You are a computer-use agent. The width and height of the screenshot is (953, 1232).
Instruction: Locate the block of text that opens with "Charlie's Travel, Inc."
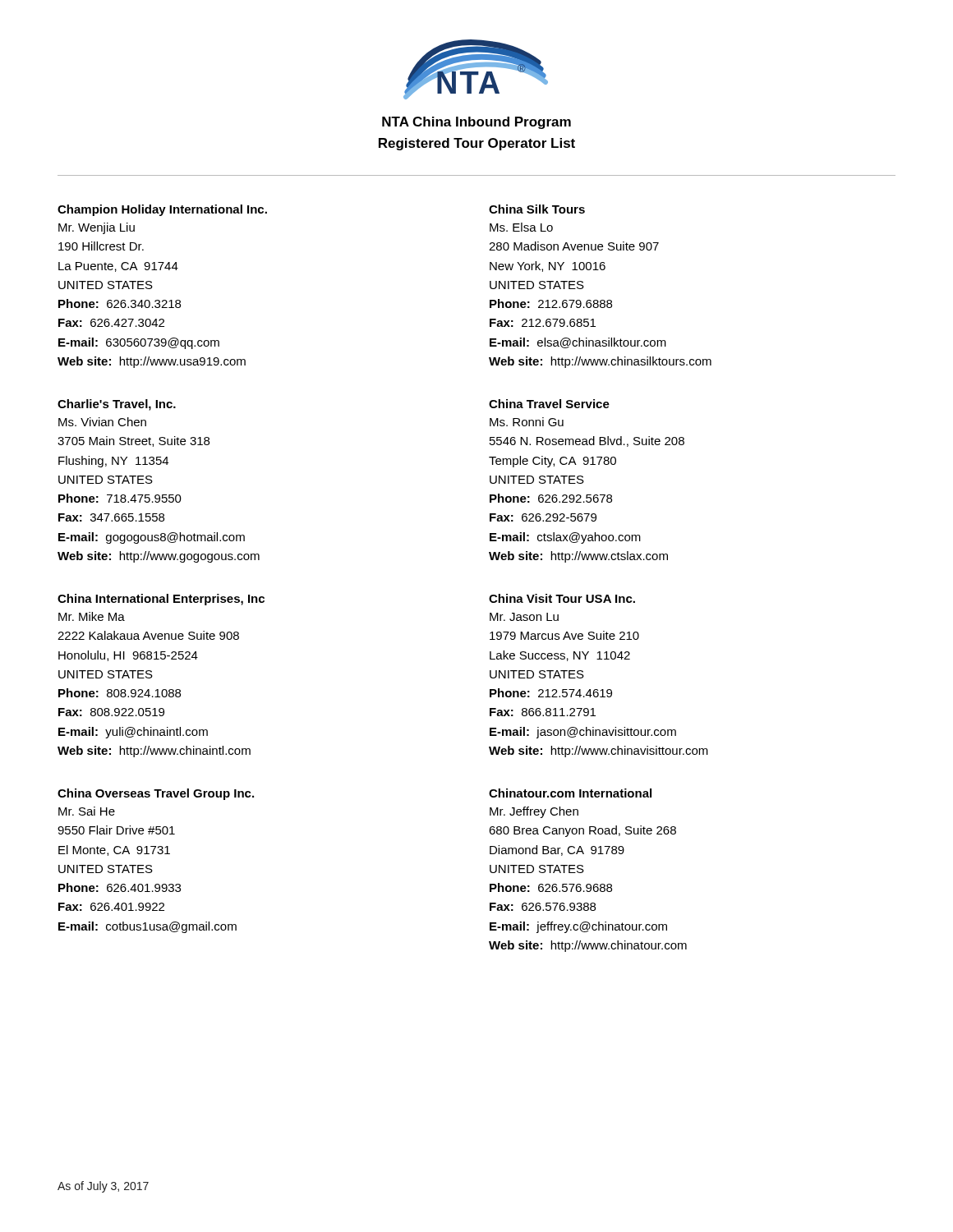tap(117, 405)
